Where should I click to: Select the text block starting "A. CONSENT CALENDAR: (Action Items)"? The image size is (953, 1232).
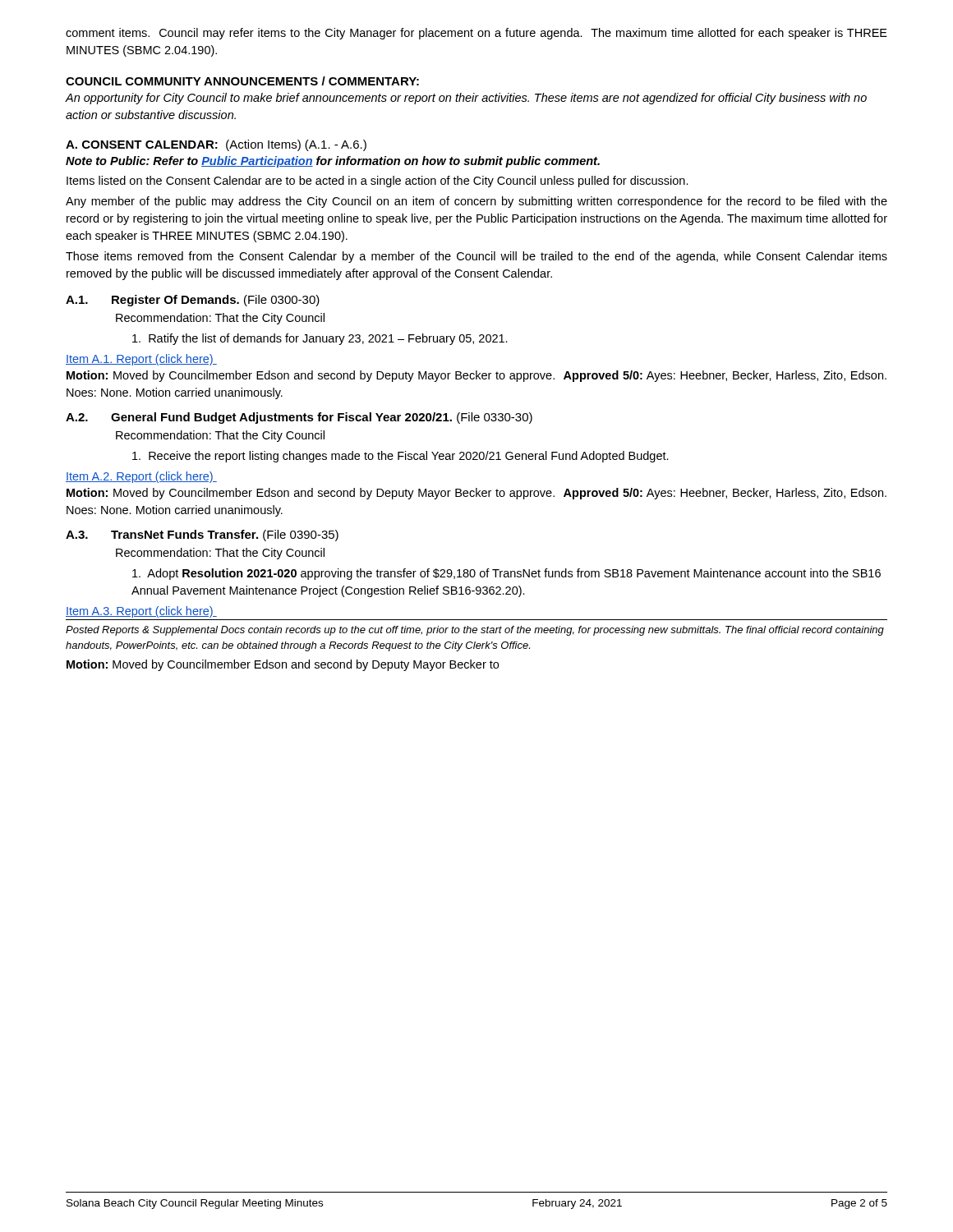(x=216, y=144)
